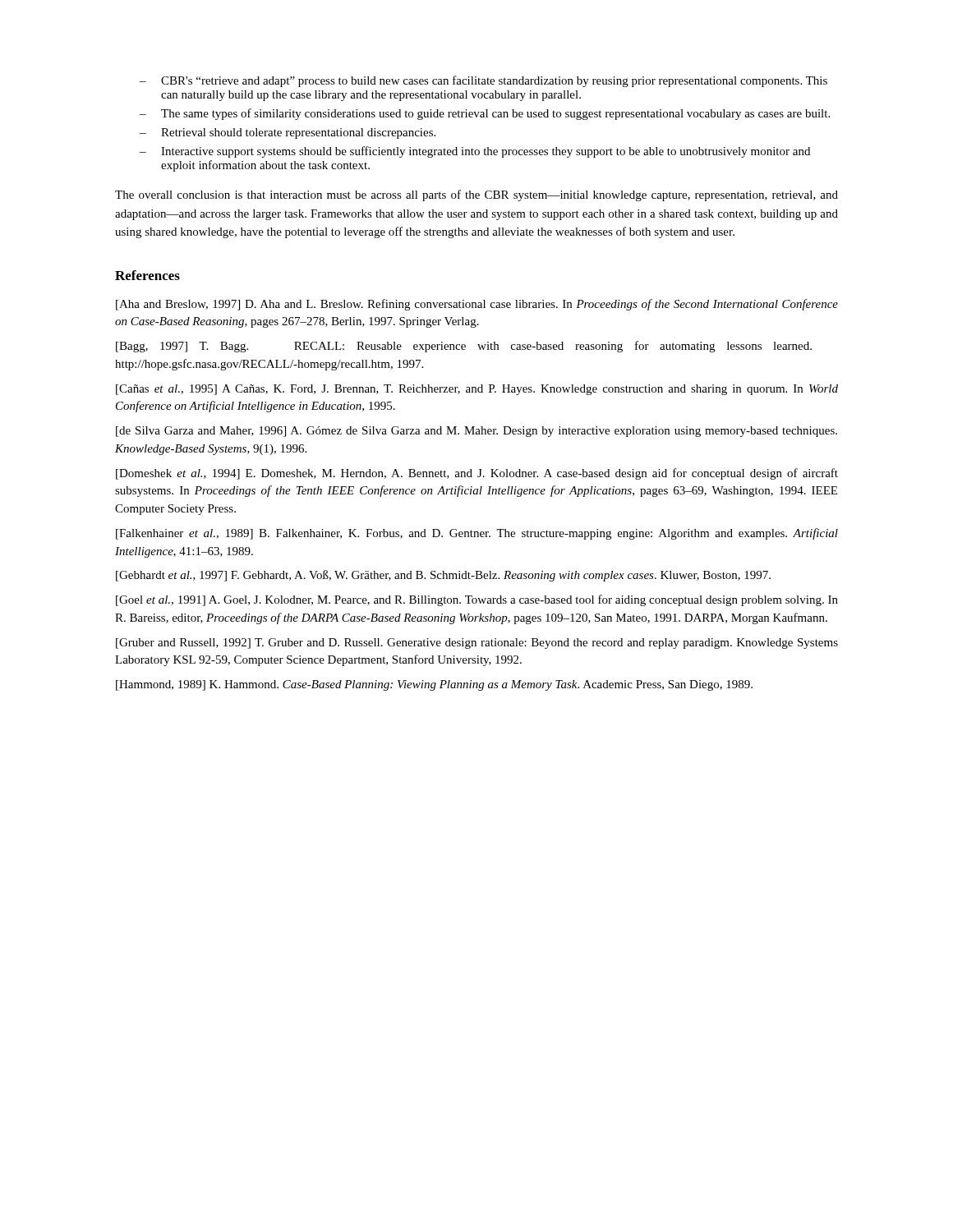The width and height of the screenshot is (953, 1232).
Task: Select the passage starting "[Falkenhainer et al., 1989] B. Falkenhainer,"
Action: (x=476, y=542)
